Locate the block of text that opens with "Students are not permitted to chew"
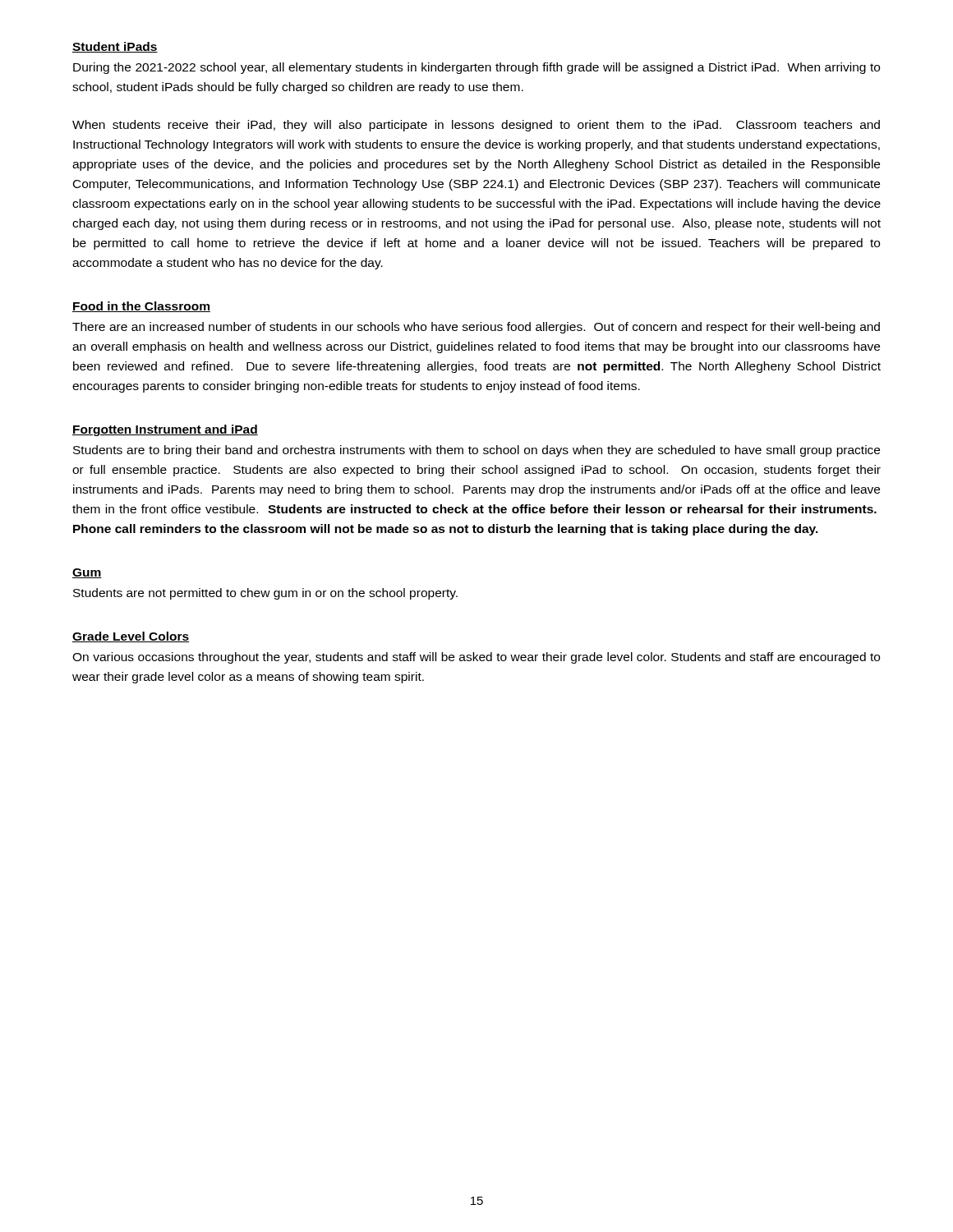The image size is (953, 1232). (x=265, y=593)
